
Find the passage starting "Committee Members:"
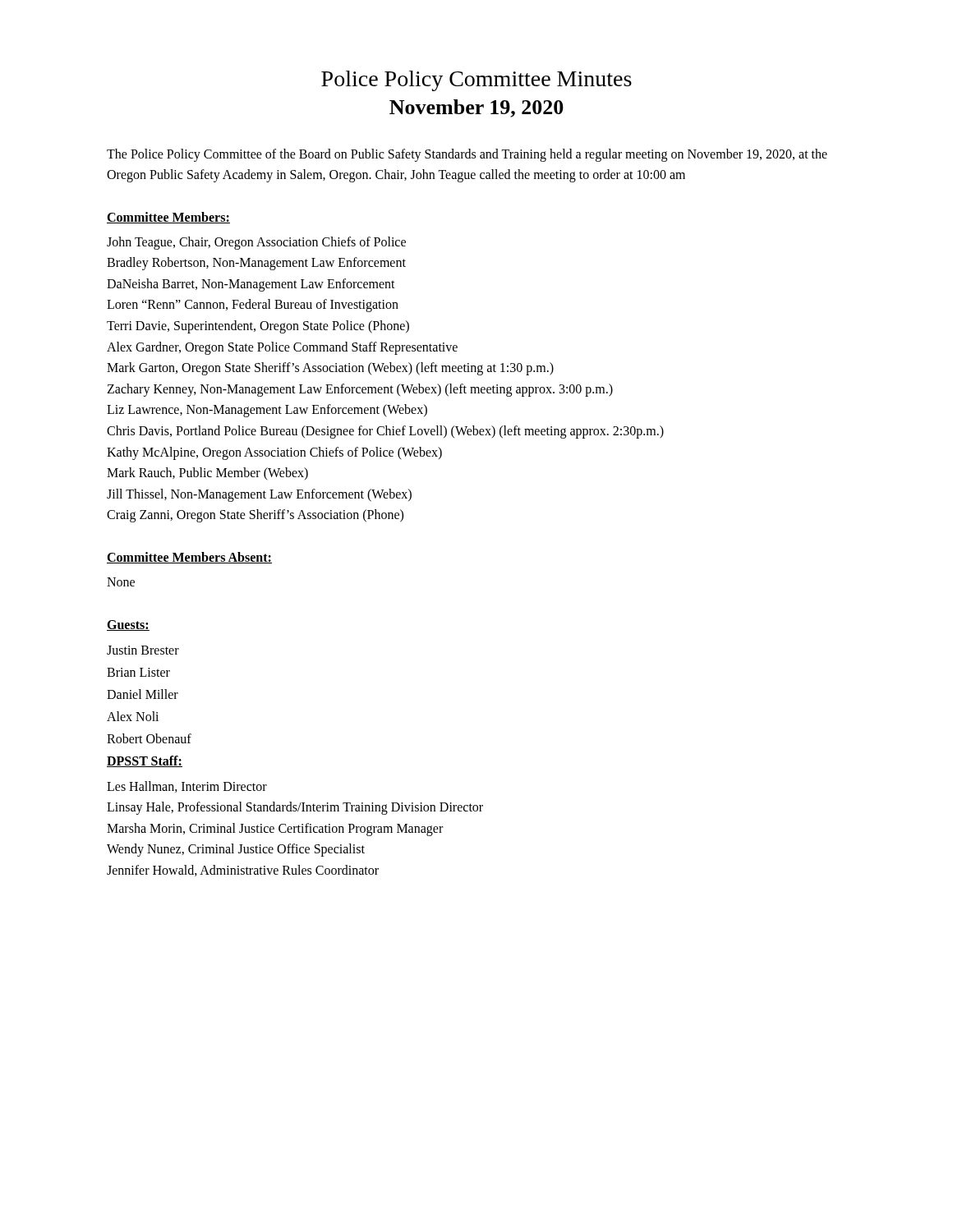168,217
